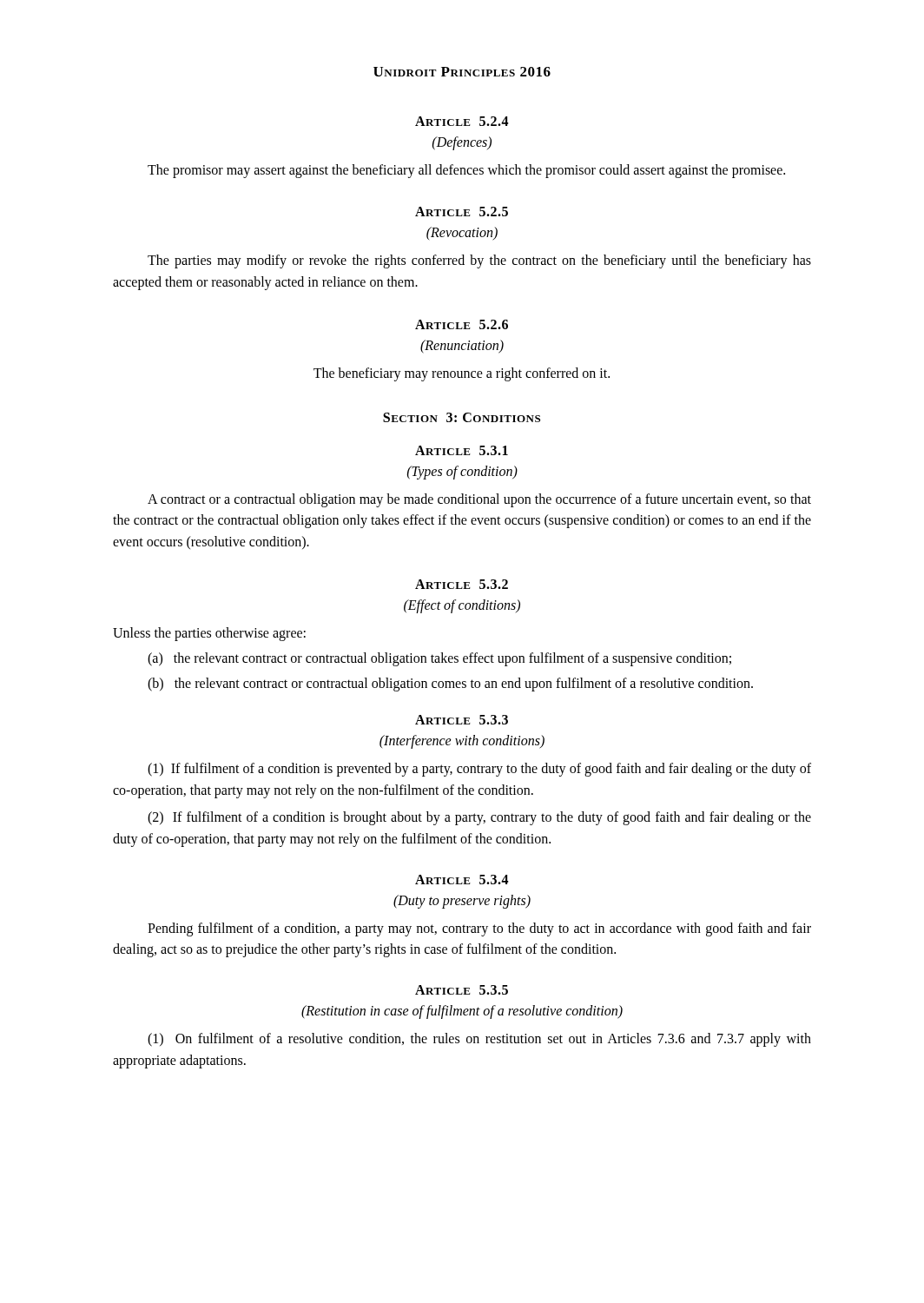Select the region starting "(Interference with conditions)"
The image size is (924, 1303).
click(462, 741)
